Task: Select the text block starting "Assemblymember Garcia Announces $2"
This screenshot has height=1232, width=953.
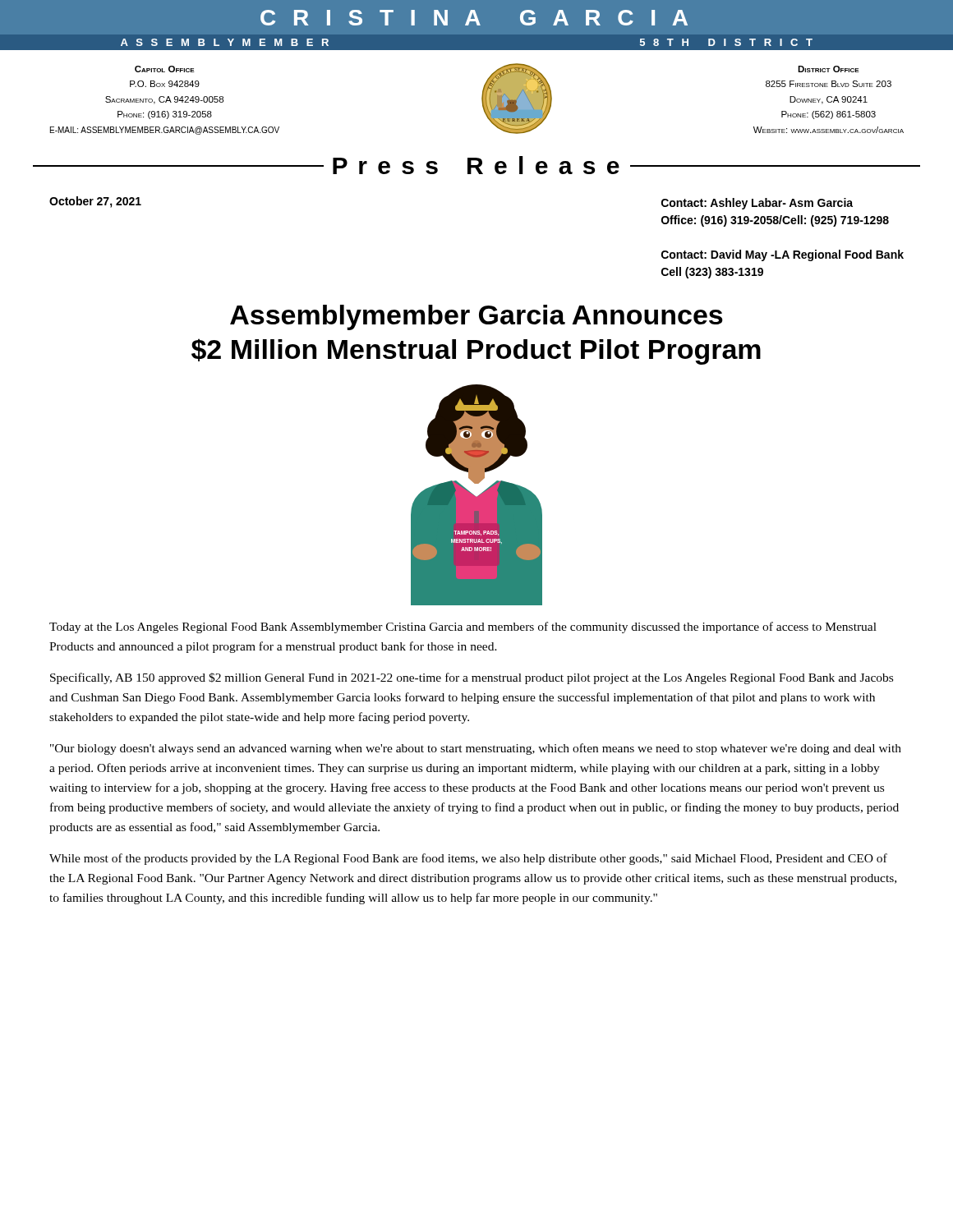Action: (x=476, y=332)
